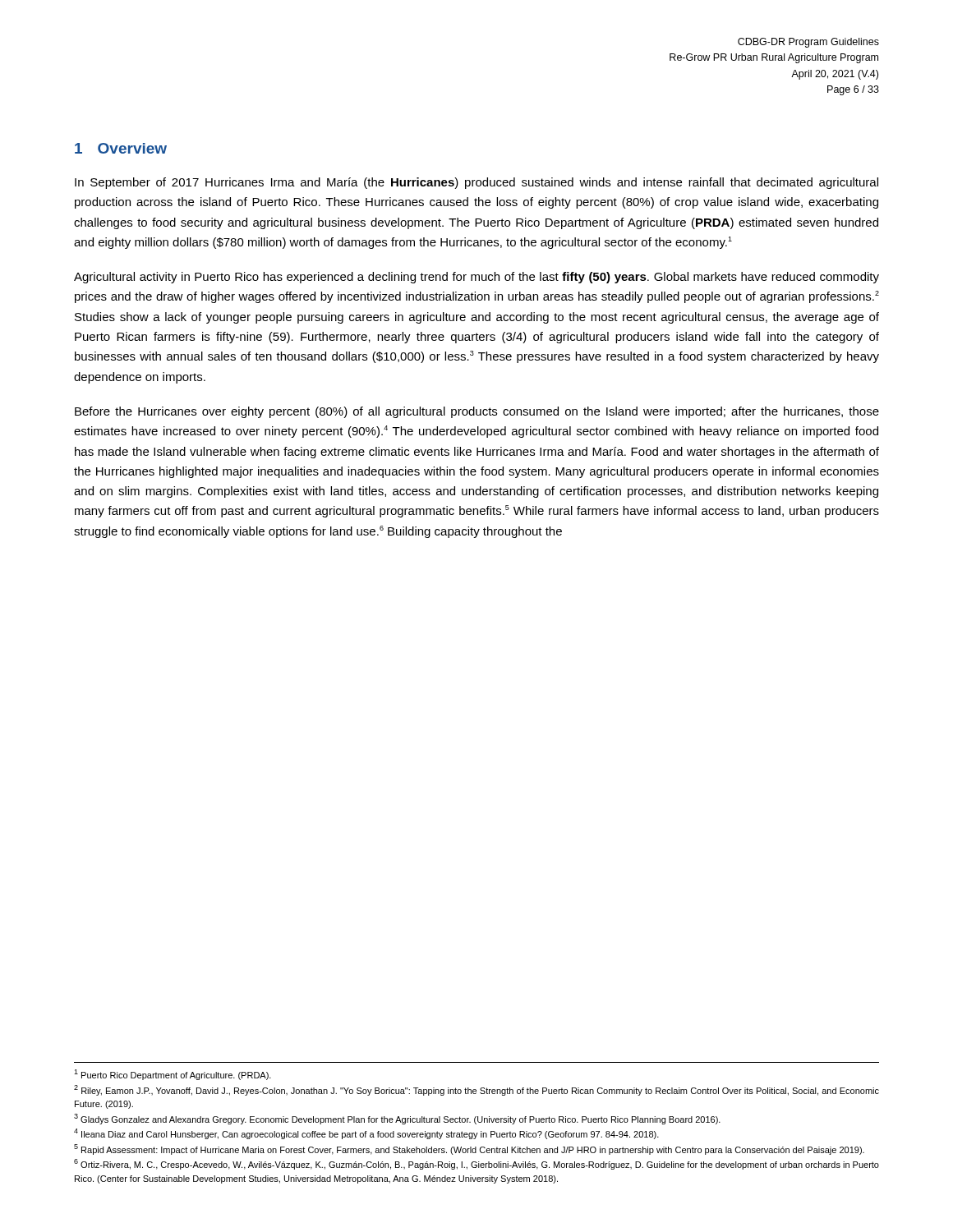953x1232 pixels.
Task: Find the block on this page that starts "Agricultural activity in Puerto"
Action: tap(476, 326)
